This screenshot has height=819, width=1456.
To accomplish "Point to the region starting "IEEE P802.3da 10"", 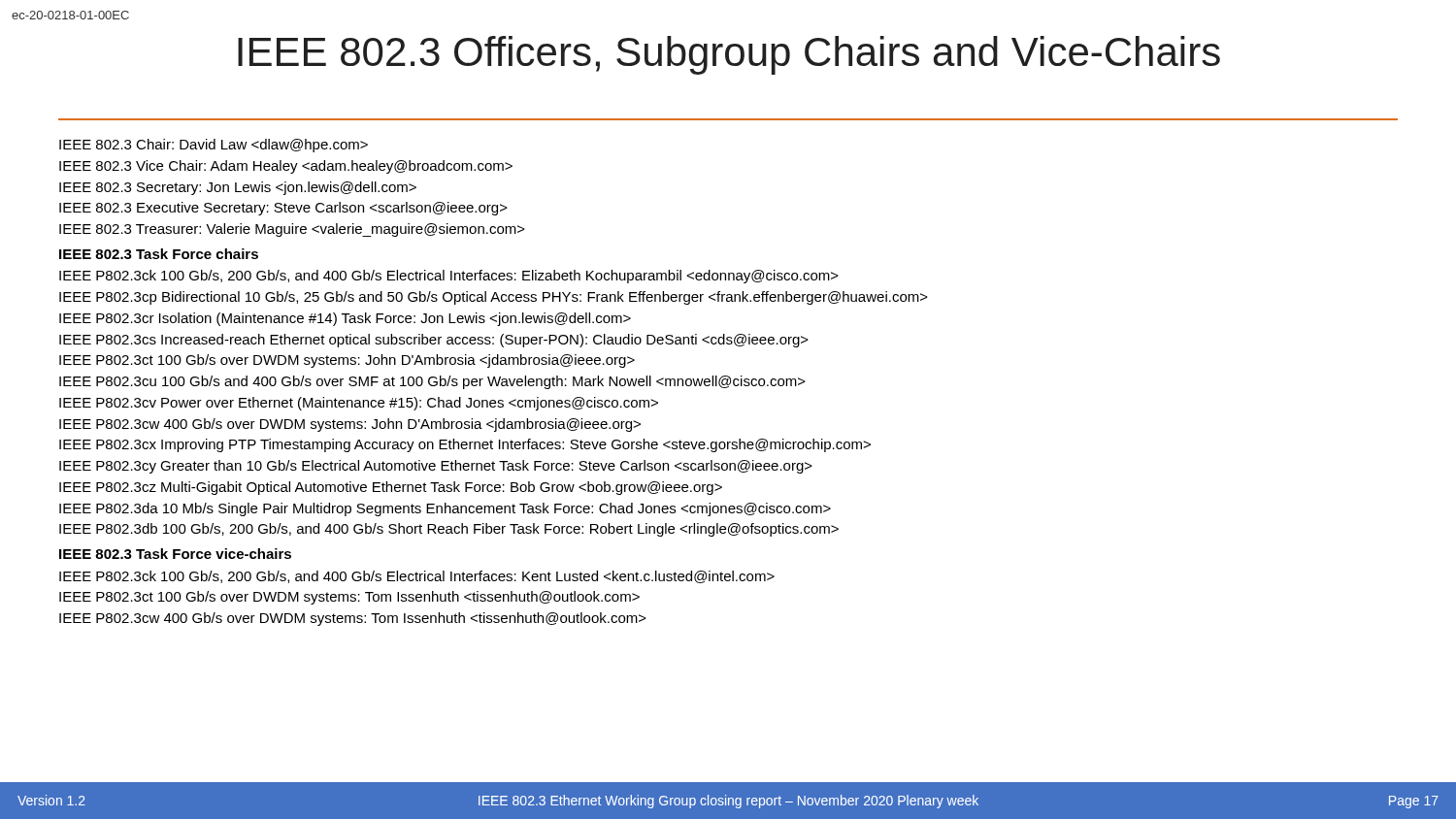I will (445, 507).
